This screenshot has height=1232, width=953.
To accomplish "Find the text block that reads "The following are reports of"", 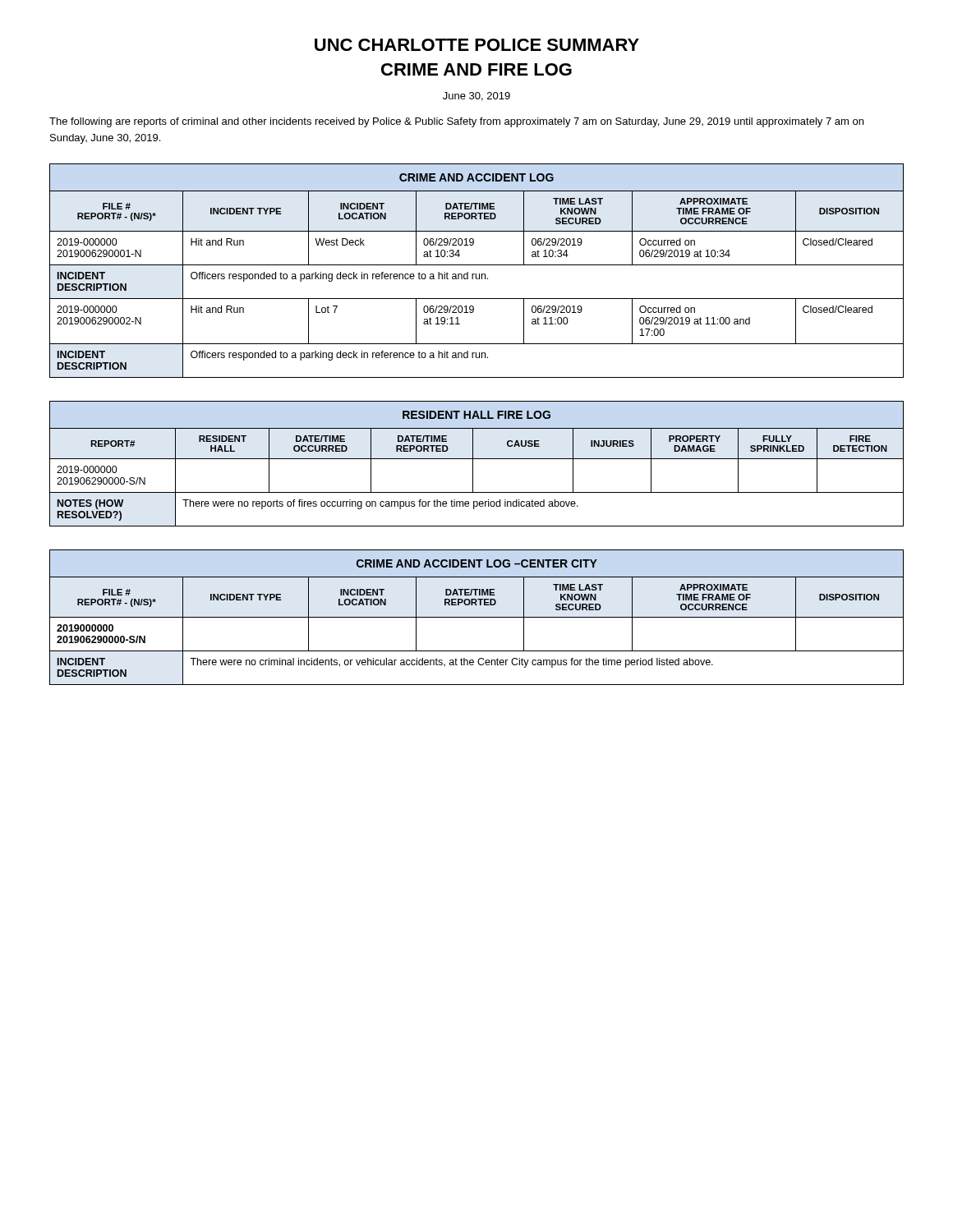I will pos(457,129).
